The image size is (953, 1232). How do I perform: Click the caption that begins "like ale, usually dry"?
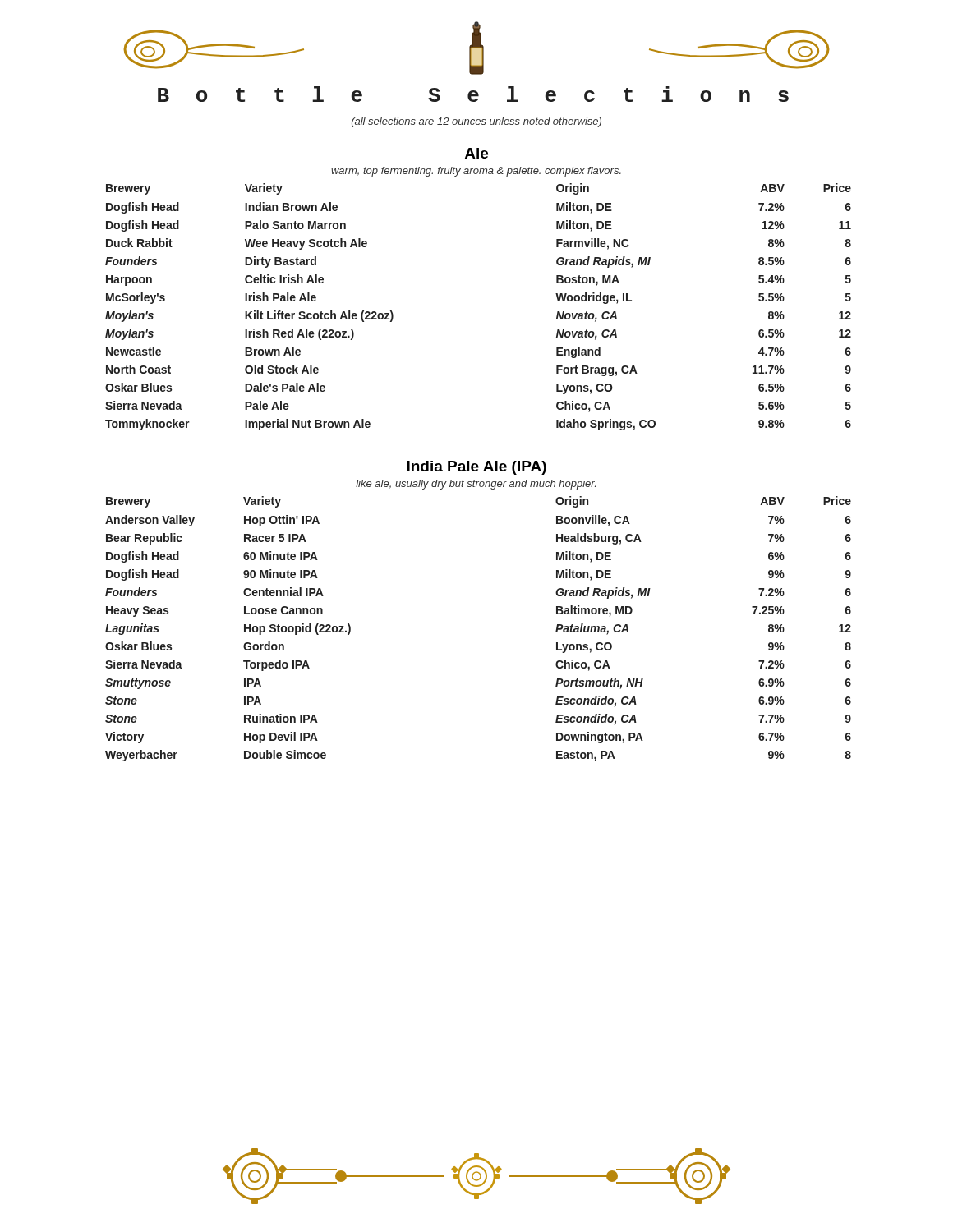(476, 483)
